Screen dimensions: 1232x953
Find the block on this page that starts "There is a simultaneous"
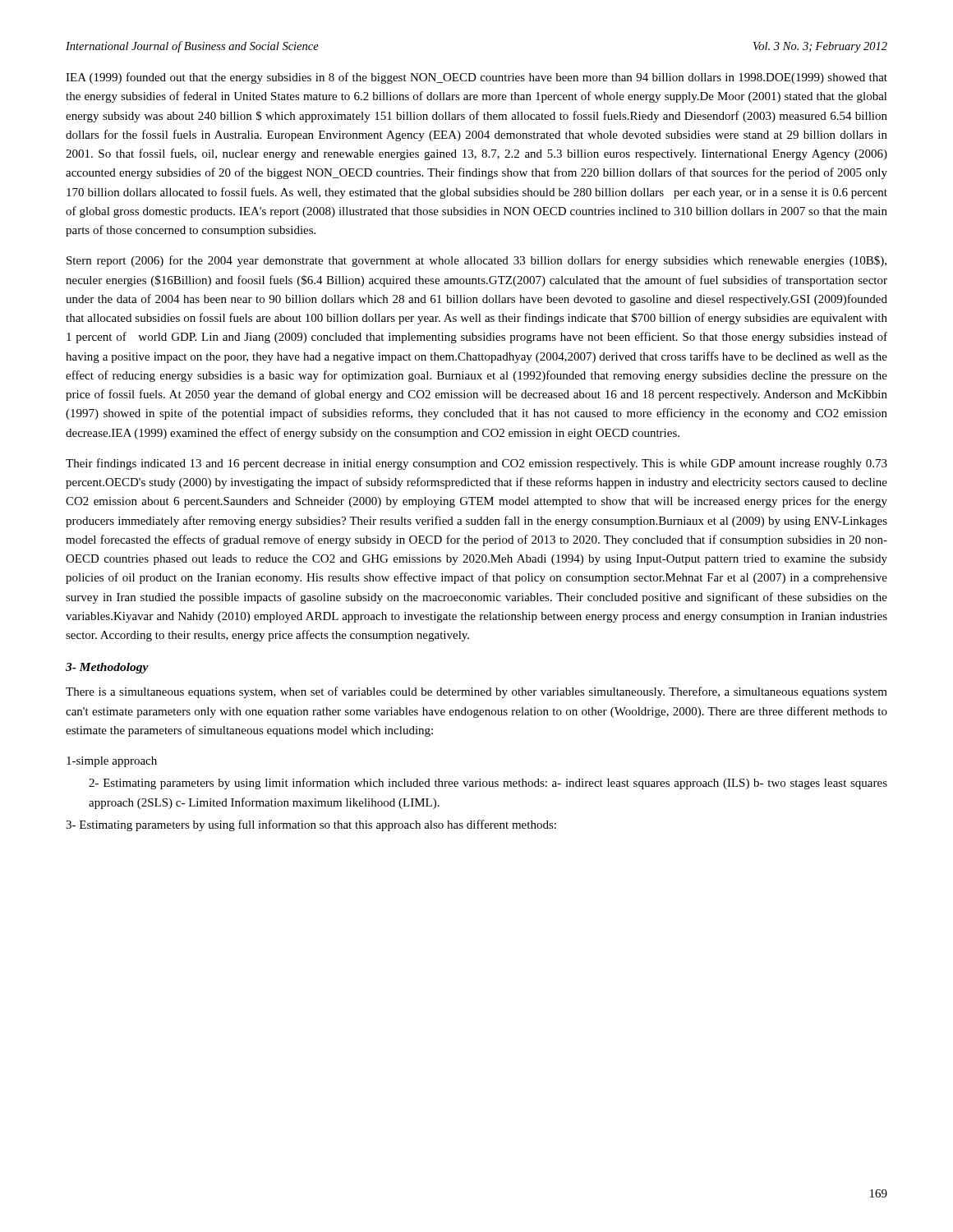click(476, 711)
